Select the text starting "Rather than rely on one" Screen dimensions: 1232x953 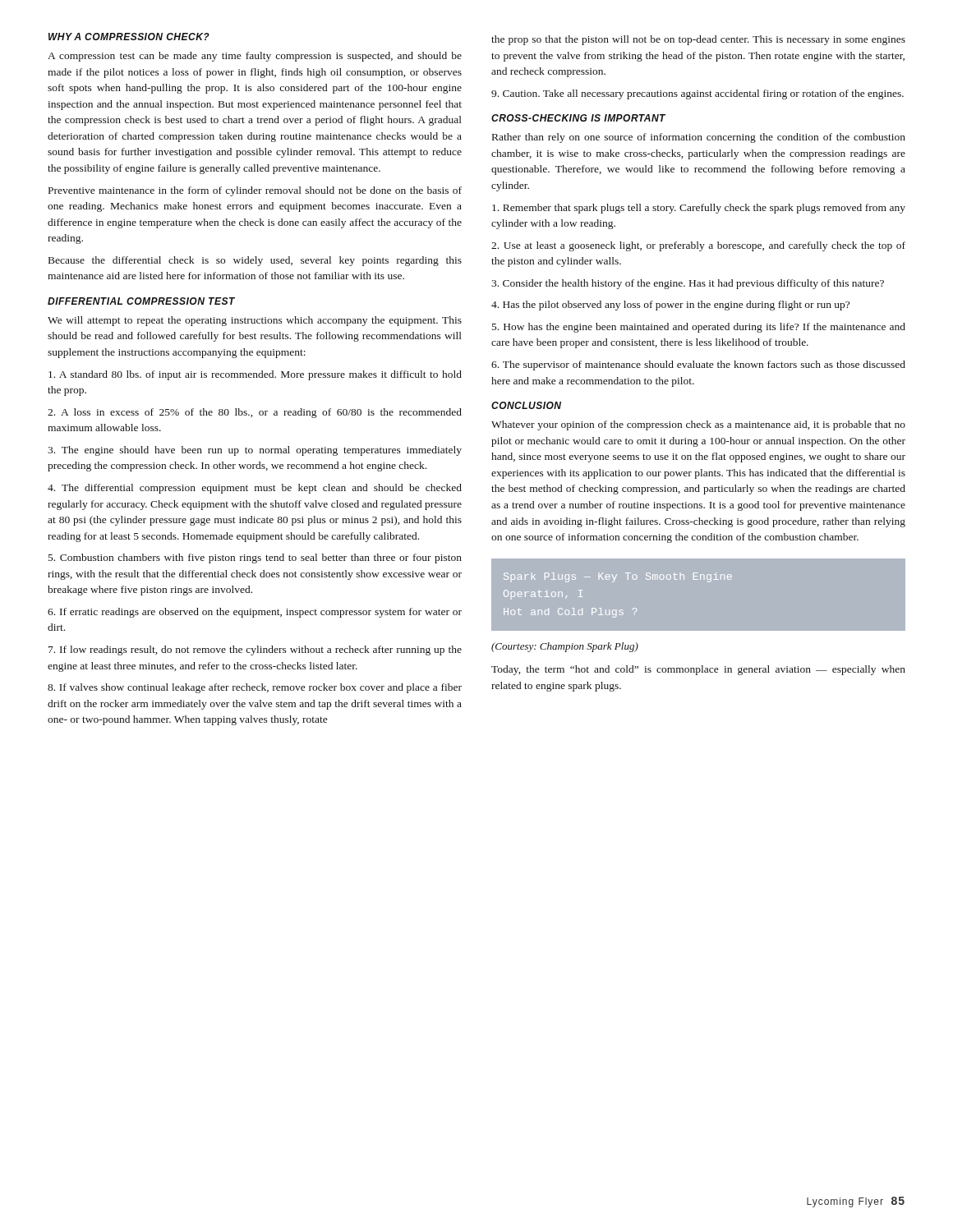698,161
